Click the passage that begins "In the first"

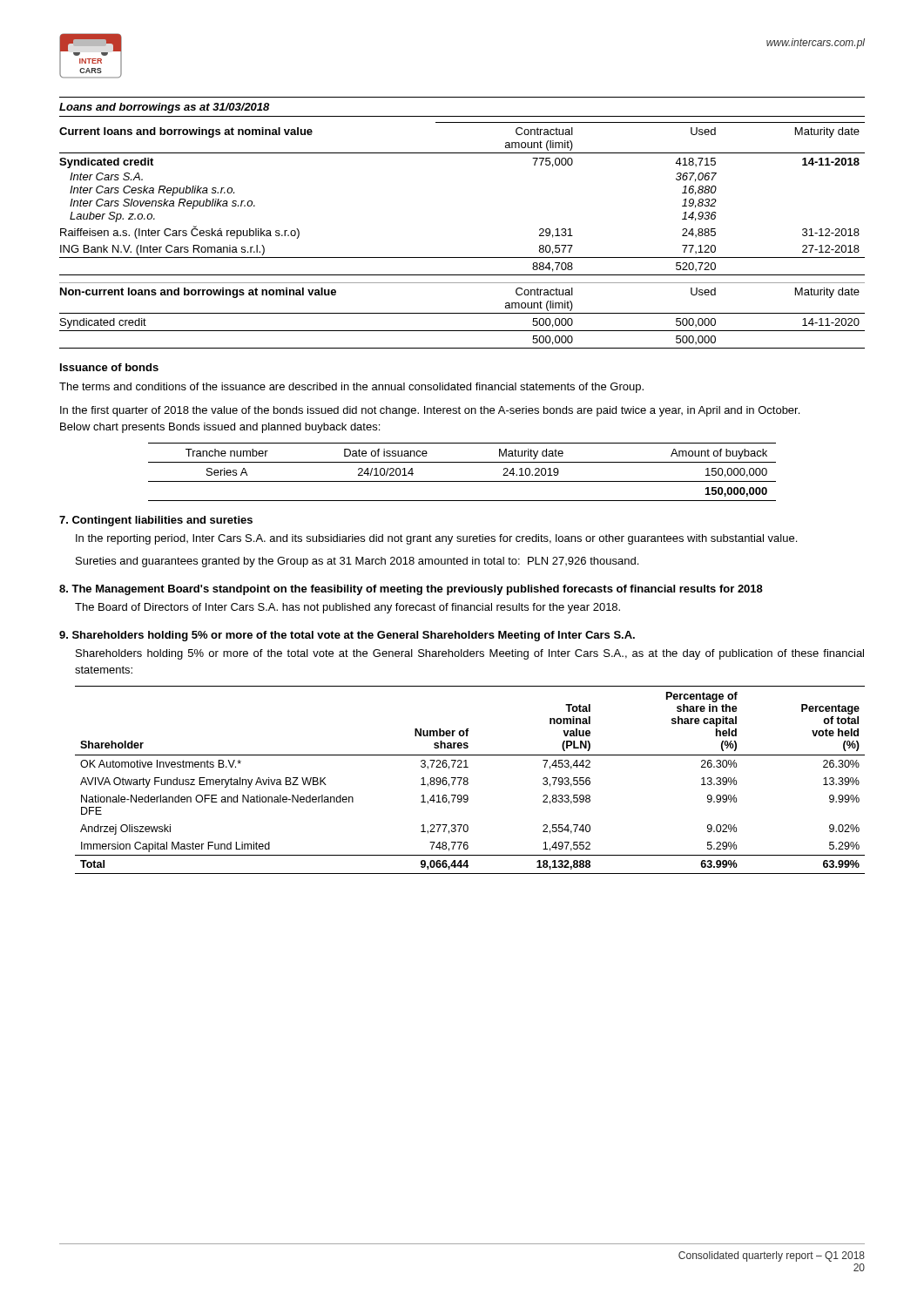click(x=430, y=418)
